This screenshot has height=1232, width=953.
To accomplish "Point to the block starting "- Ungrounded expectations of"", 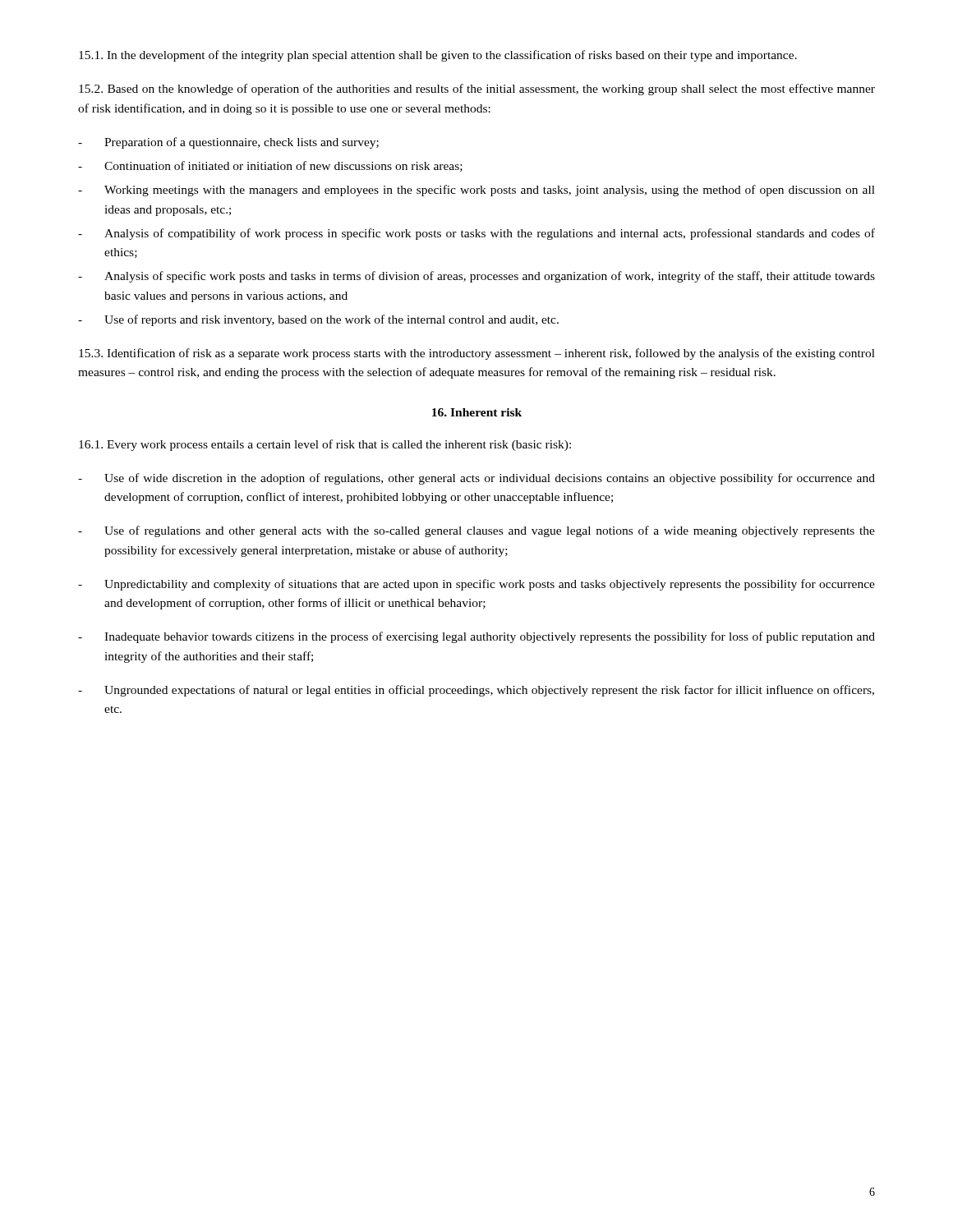I will 476,699.
